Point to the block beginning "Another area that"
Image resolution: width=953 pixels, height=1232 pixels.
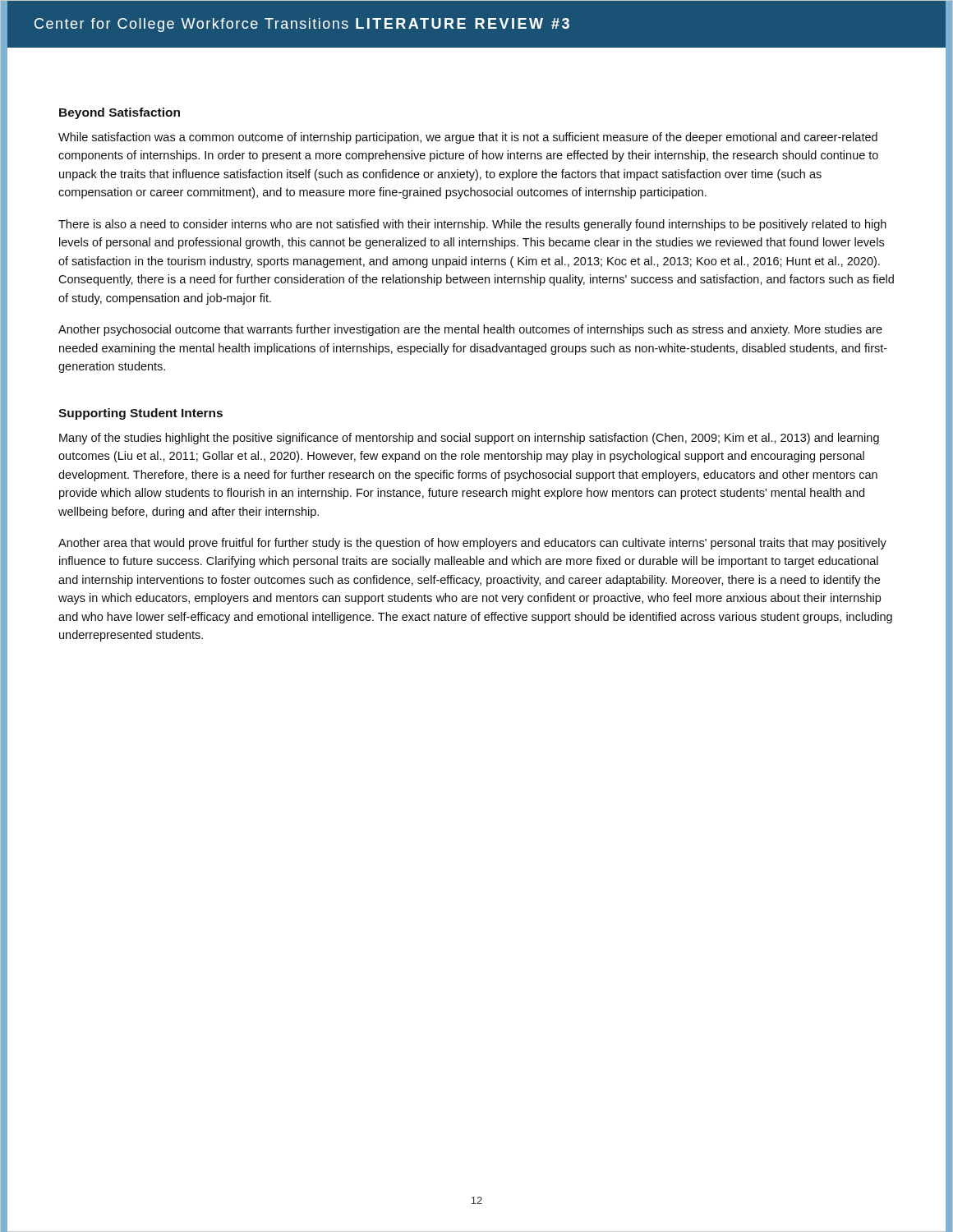[475, 589]
